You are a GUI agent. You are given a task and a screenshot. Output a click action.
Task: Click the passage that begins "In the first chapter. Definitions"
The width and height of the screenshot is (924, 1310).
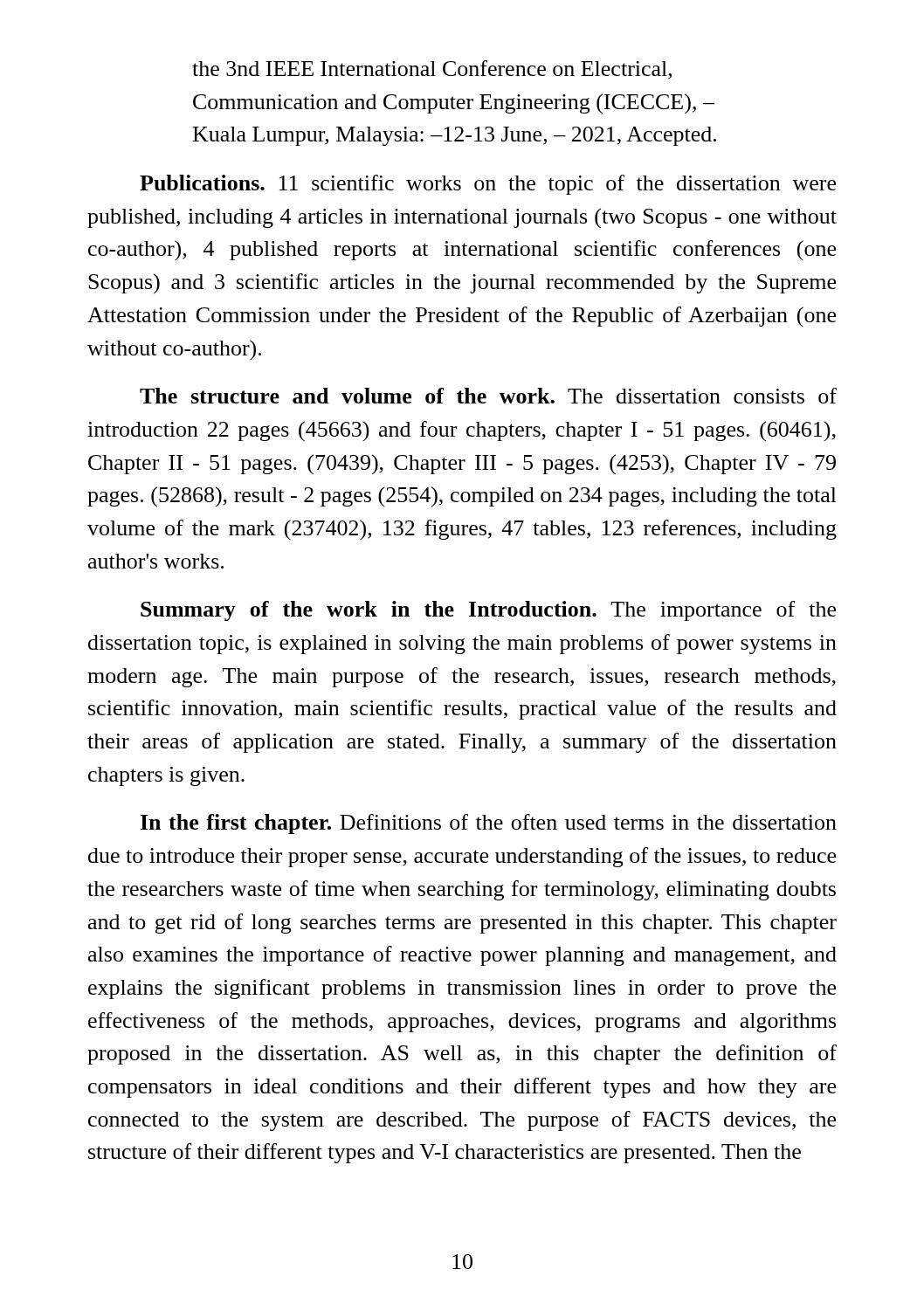(462, 987)
